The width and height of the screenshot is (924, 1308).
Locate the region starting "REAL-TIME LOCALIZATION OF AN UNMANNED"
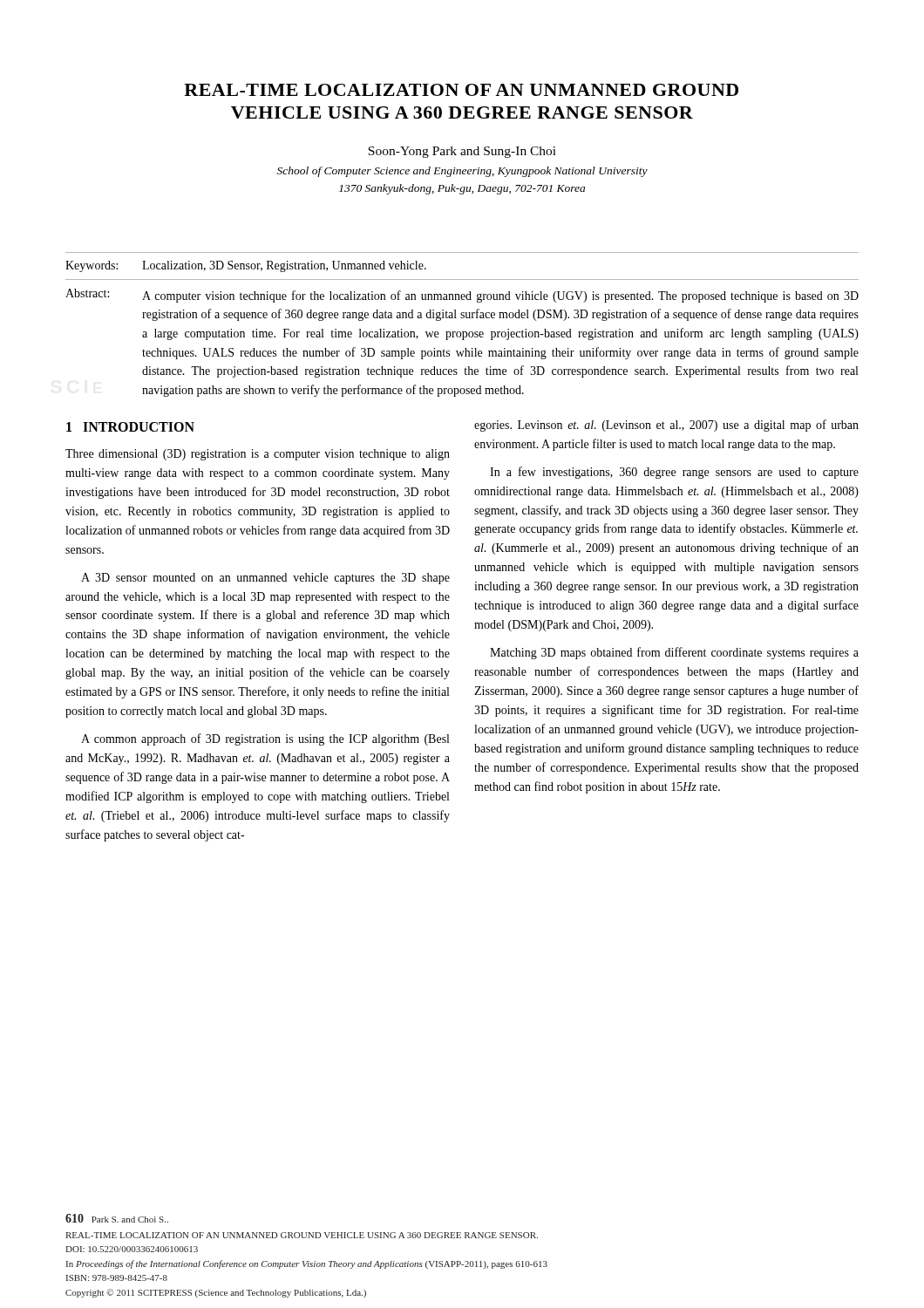462,101
